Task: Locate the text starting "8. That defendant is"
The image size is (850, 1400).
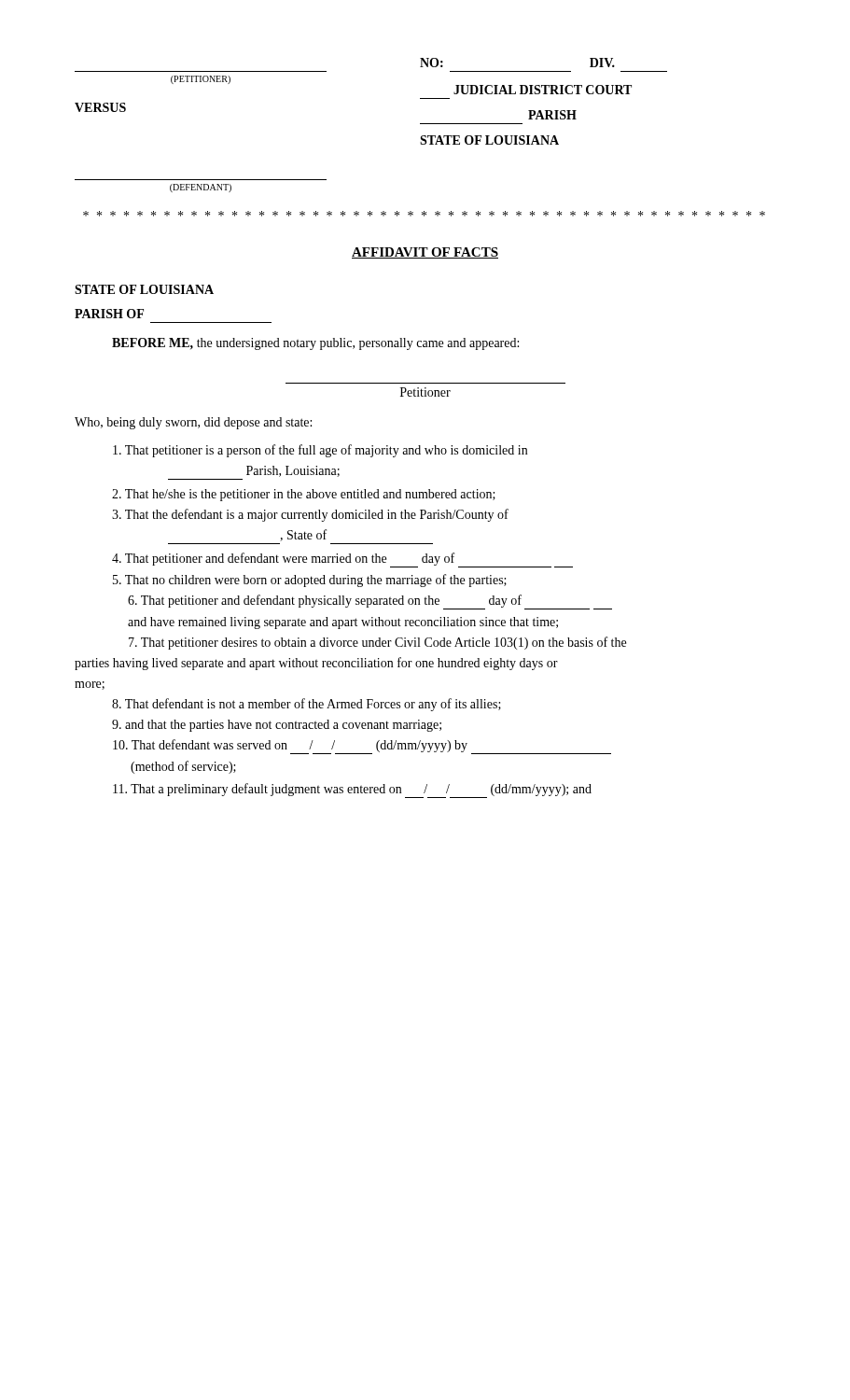Action: click(316, 704)
